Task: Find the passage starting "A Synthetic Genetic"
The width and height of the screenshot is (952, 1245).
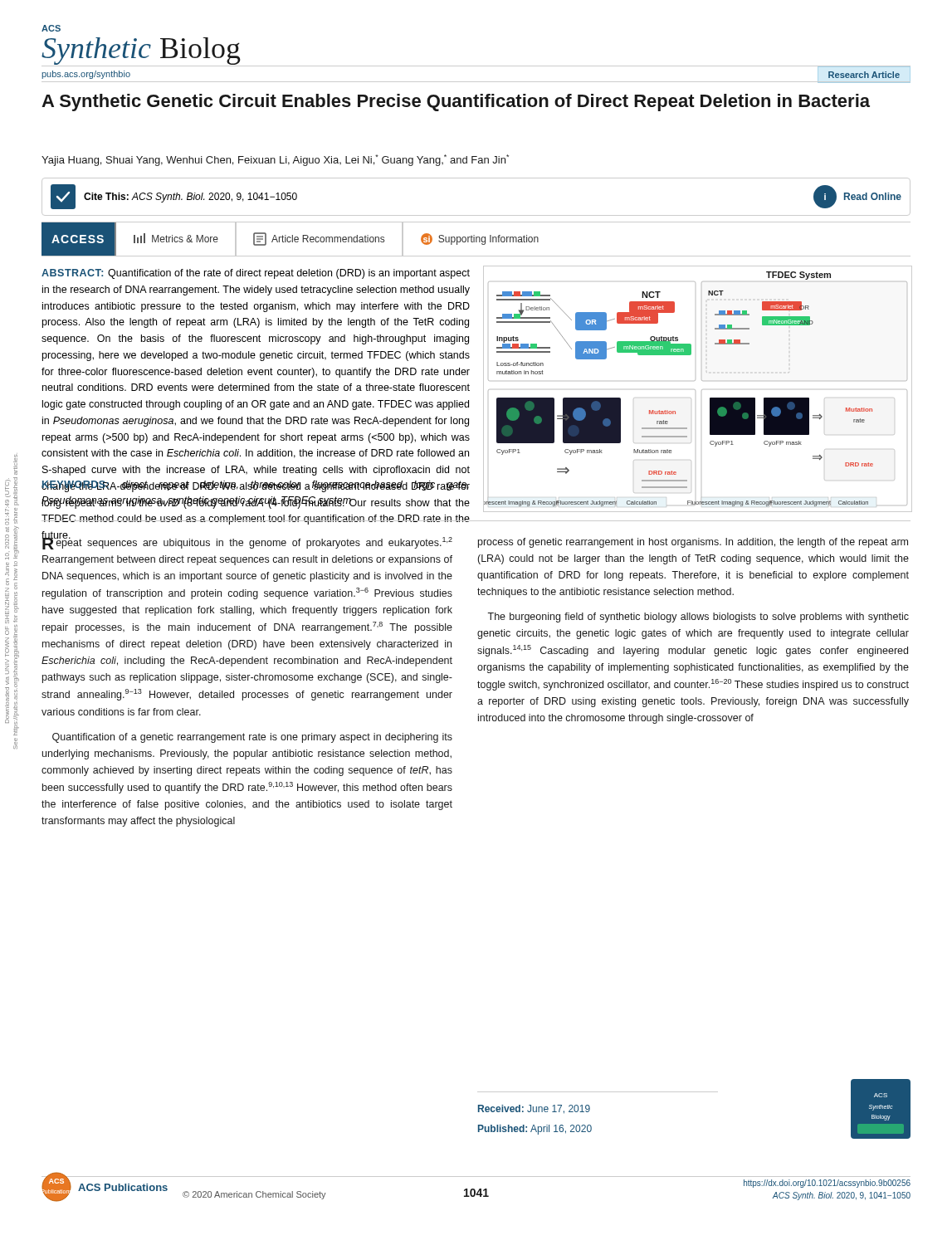Action: [x=456, y=101]
